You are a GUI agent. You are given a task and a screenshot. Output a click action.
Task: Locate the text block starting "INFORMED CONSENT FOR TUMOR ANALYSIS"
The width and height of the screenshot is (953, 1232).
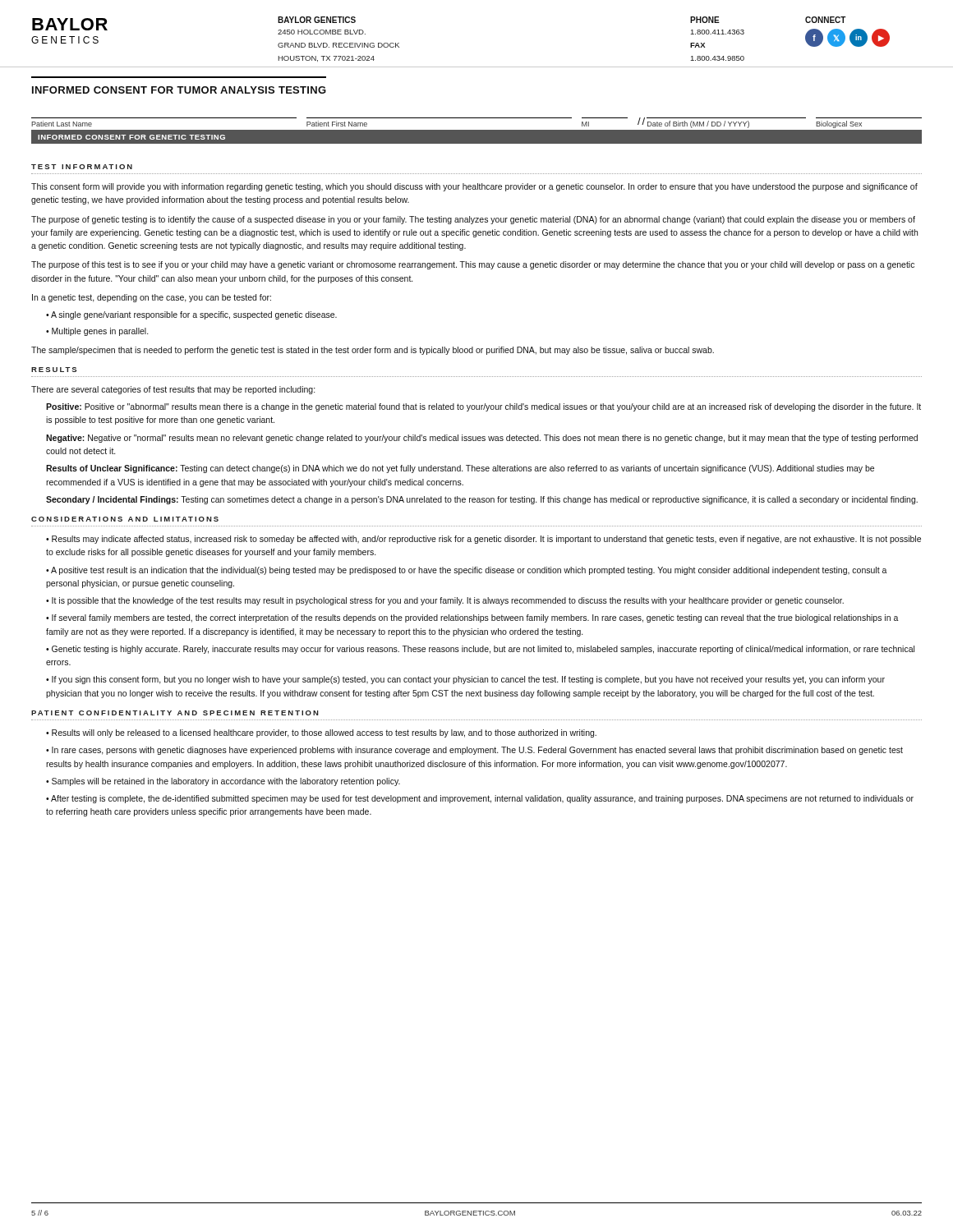(x=179, y=90)
